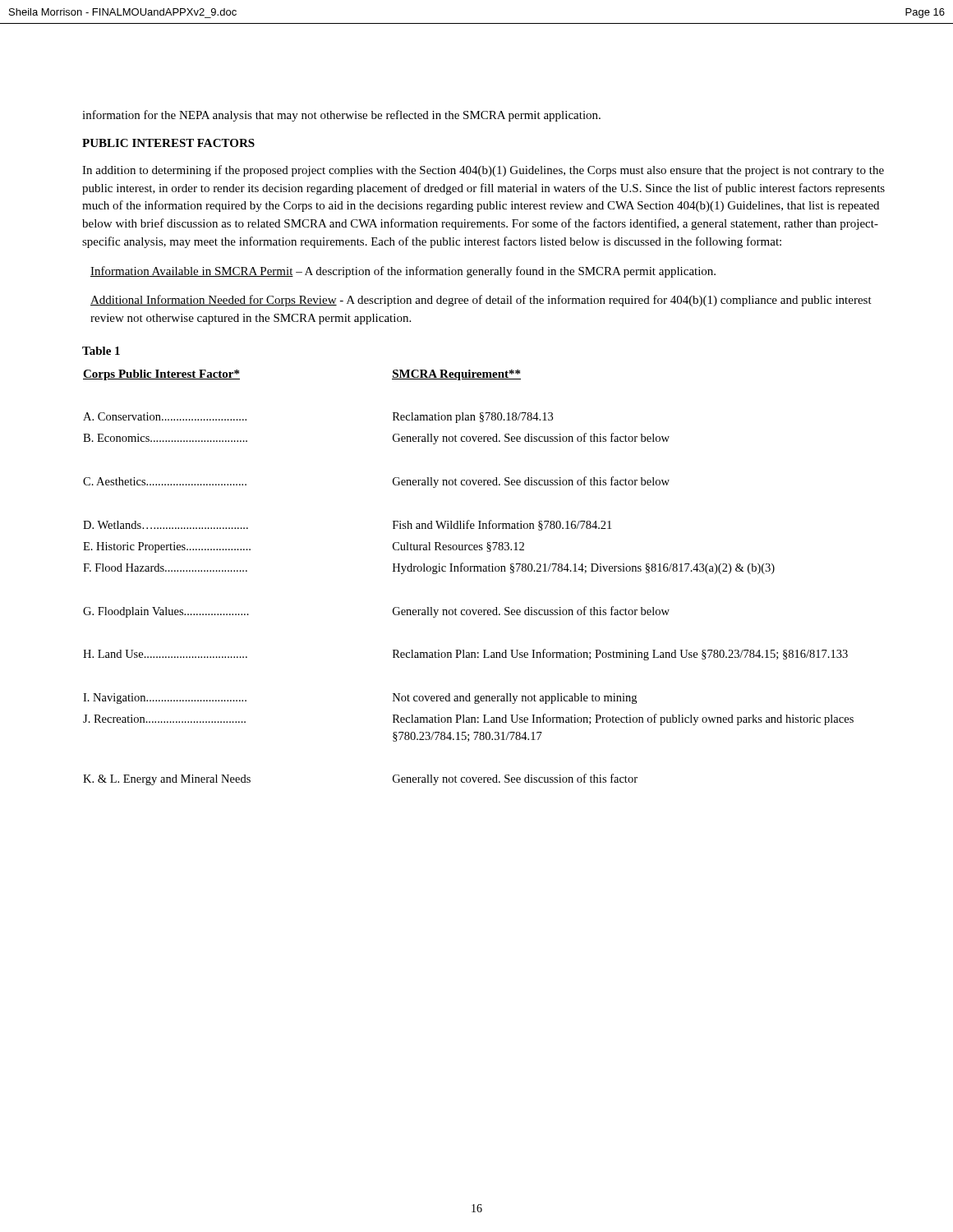The image size is (953, 1232).
Task: Locate the text block with the text "Information Available in SMCRA Permit"
Action: (x=403, y=271)
